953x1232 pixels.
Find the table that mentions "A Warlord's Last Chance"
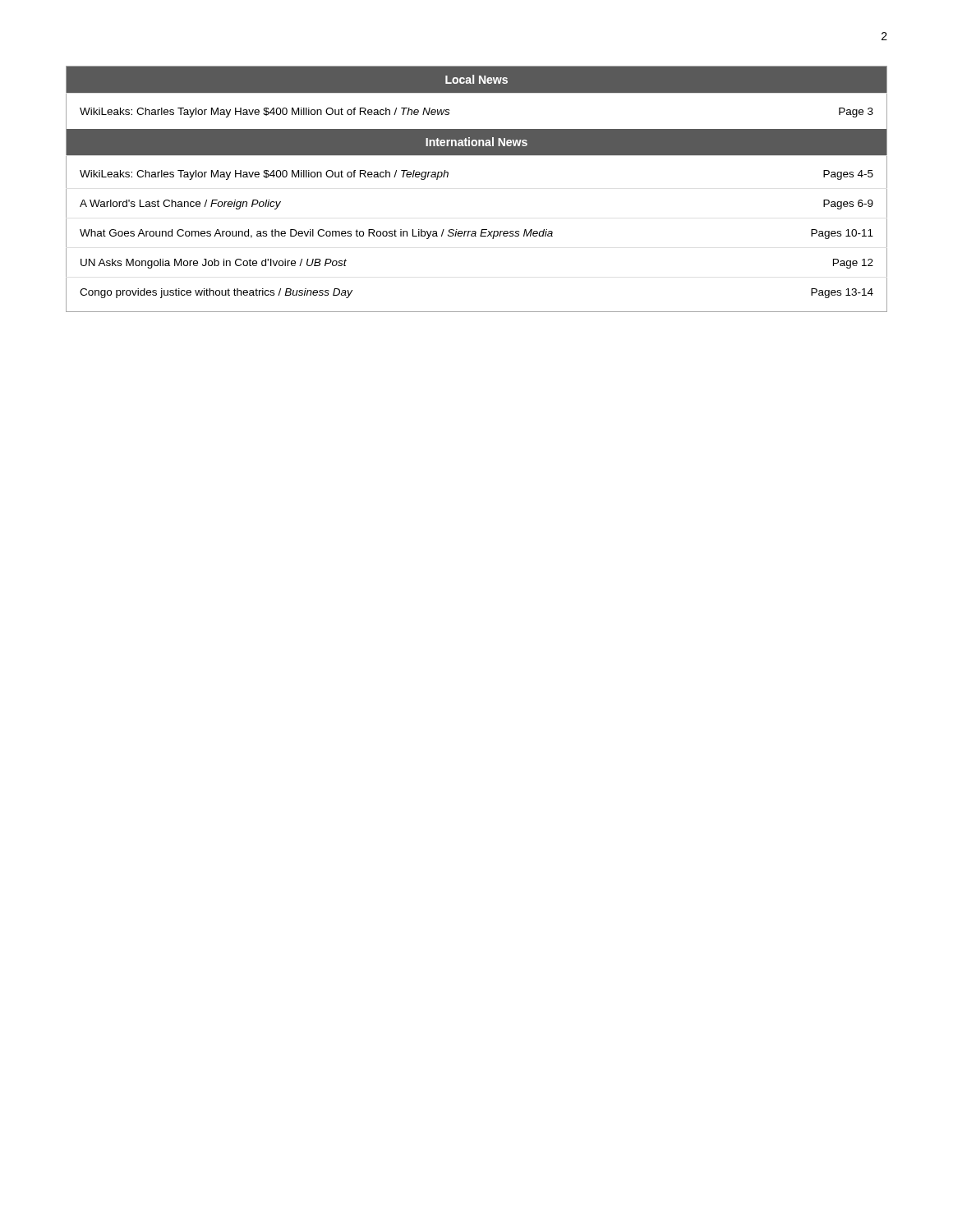476,189
